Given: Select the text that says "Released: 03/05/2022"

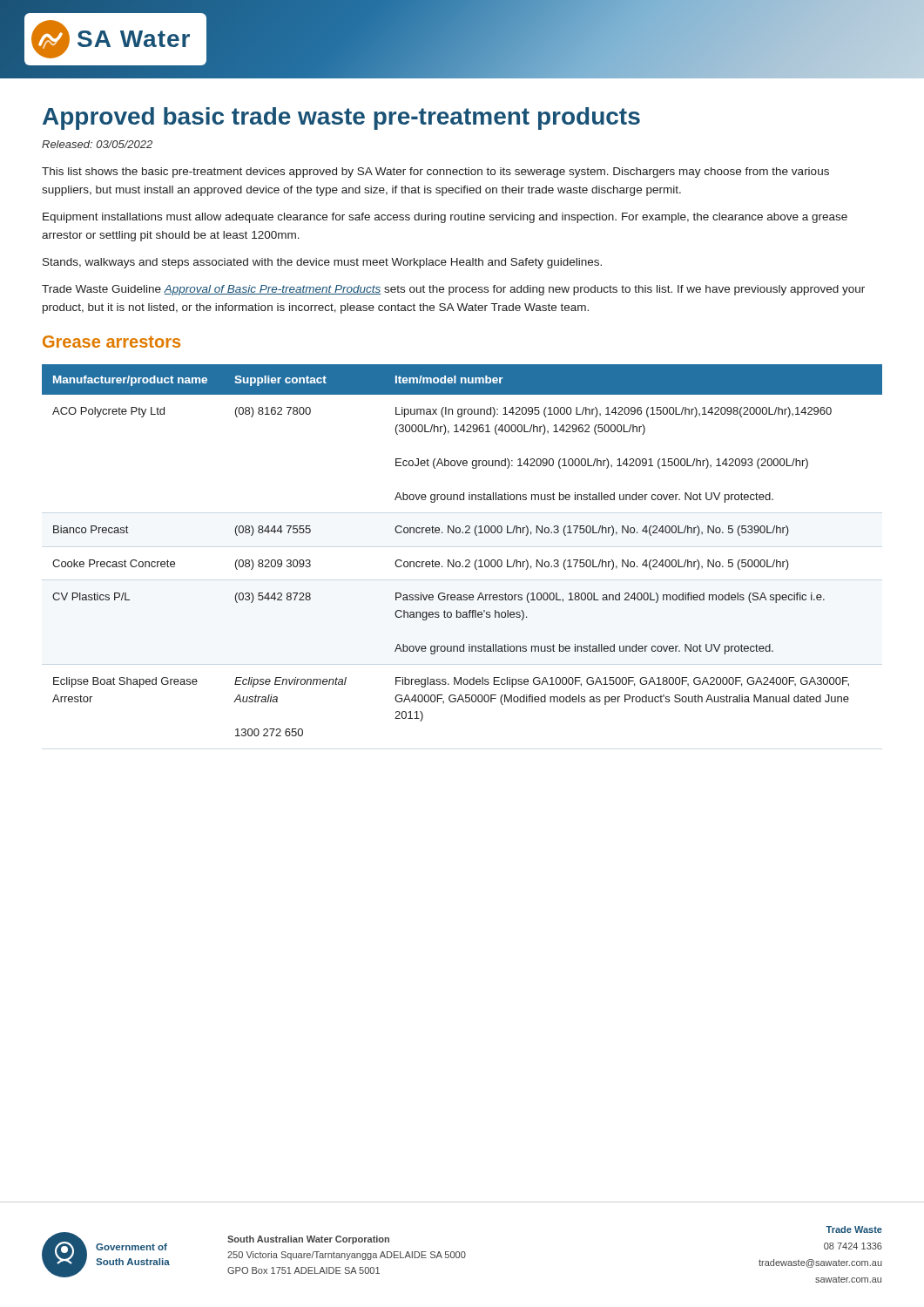Looking at the screenshot, I should point(97,144).
